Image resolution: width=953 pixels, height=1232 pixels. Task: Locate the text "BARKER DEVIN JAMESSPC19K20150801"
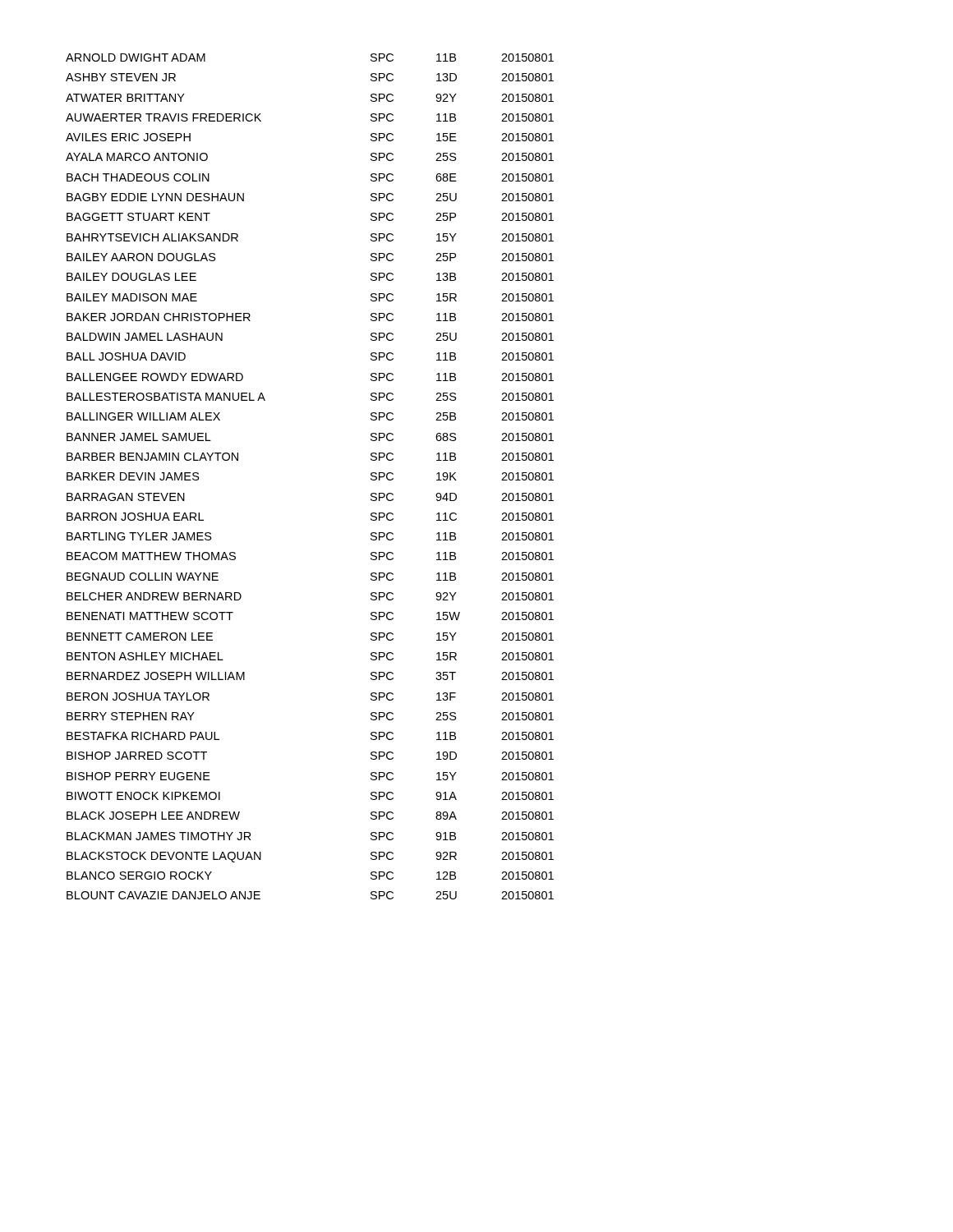(137, 475)
